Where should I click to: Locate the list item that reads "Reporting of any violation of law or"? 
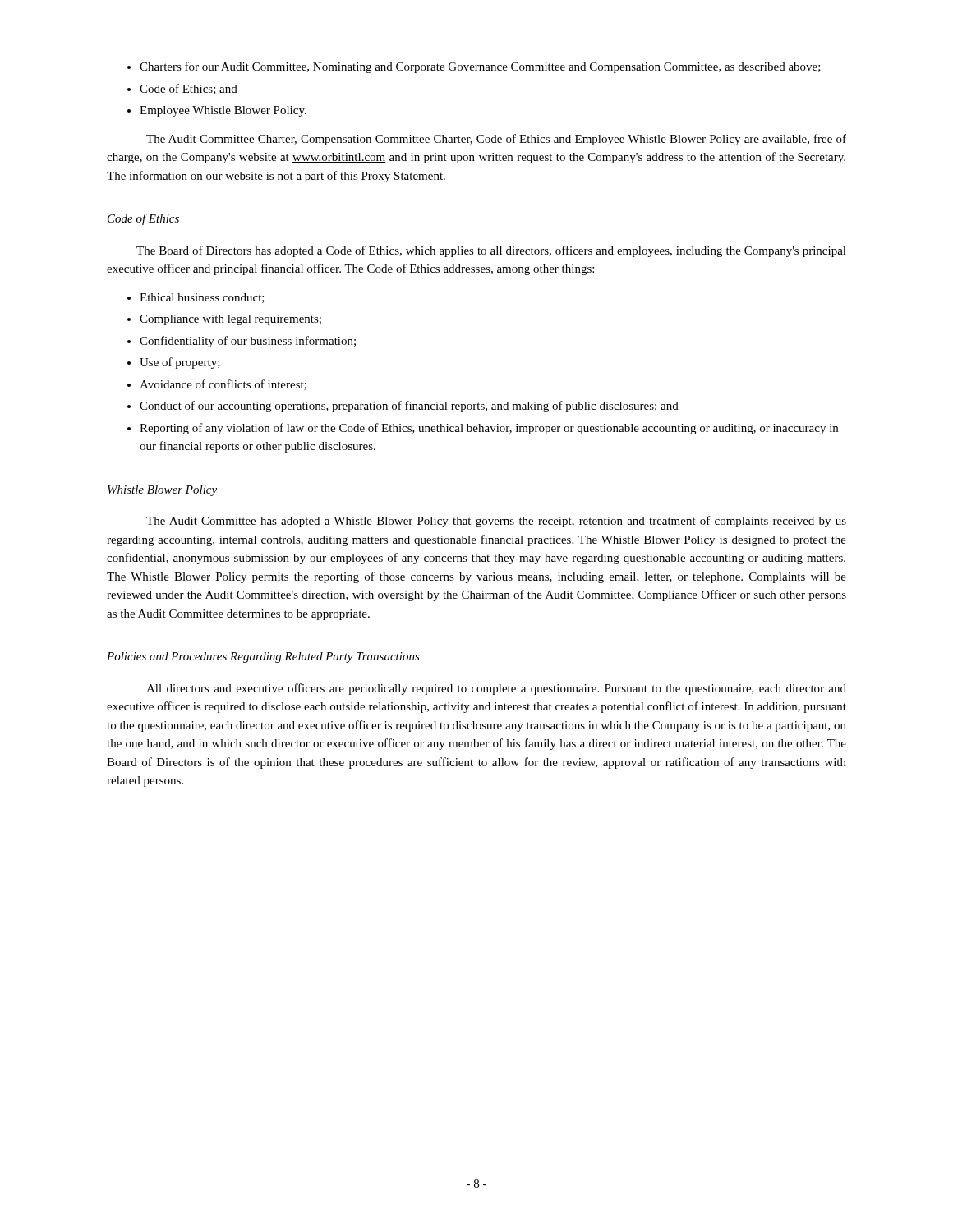476,437
